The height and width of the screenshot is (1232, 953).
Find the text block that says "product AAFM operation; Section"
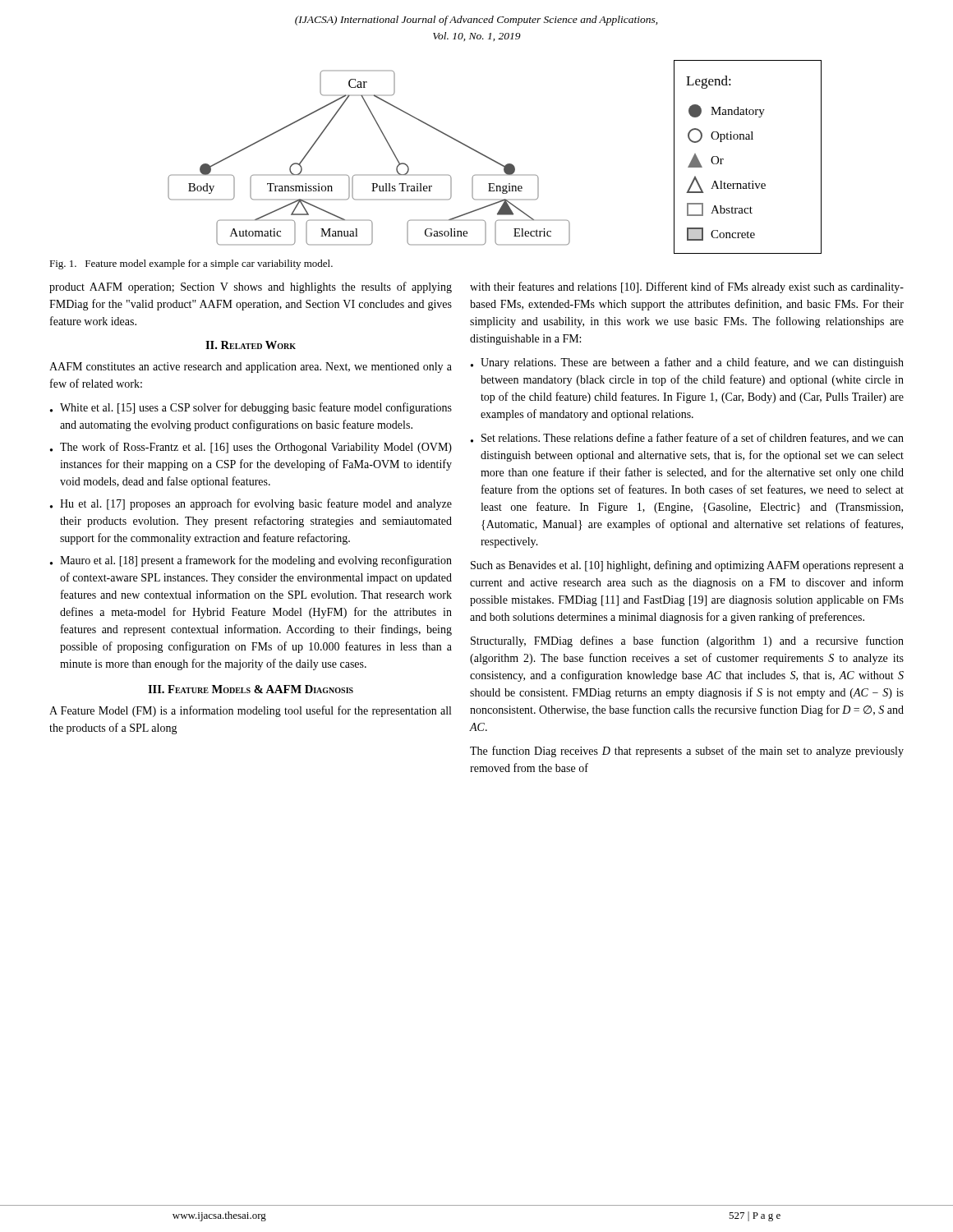(x=251, y=304)
